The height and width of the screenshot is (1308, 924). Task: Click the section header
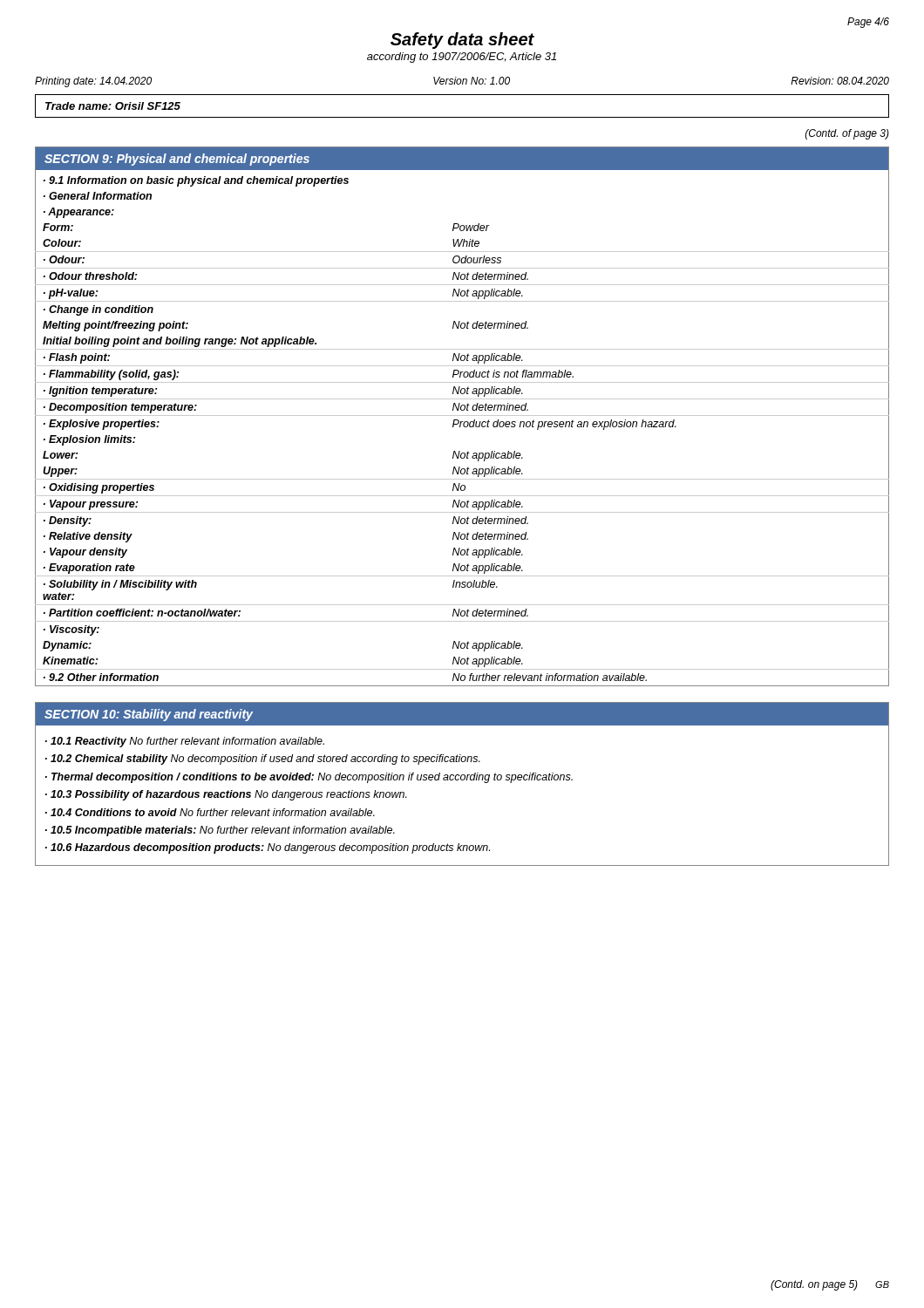pos(462,784)
